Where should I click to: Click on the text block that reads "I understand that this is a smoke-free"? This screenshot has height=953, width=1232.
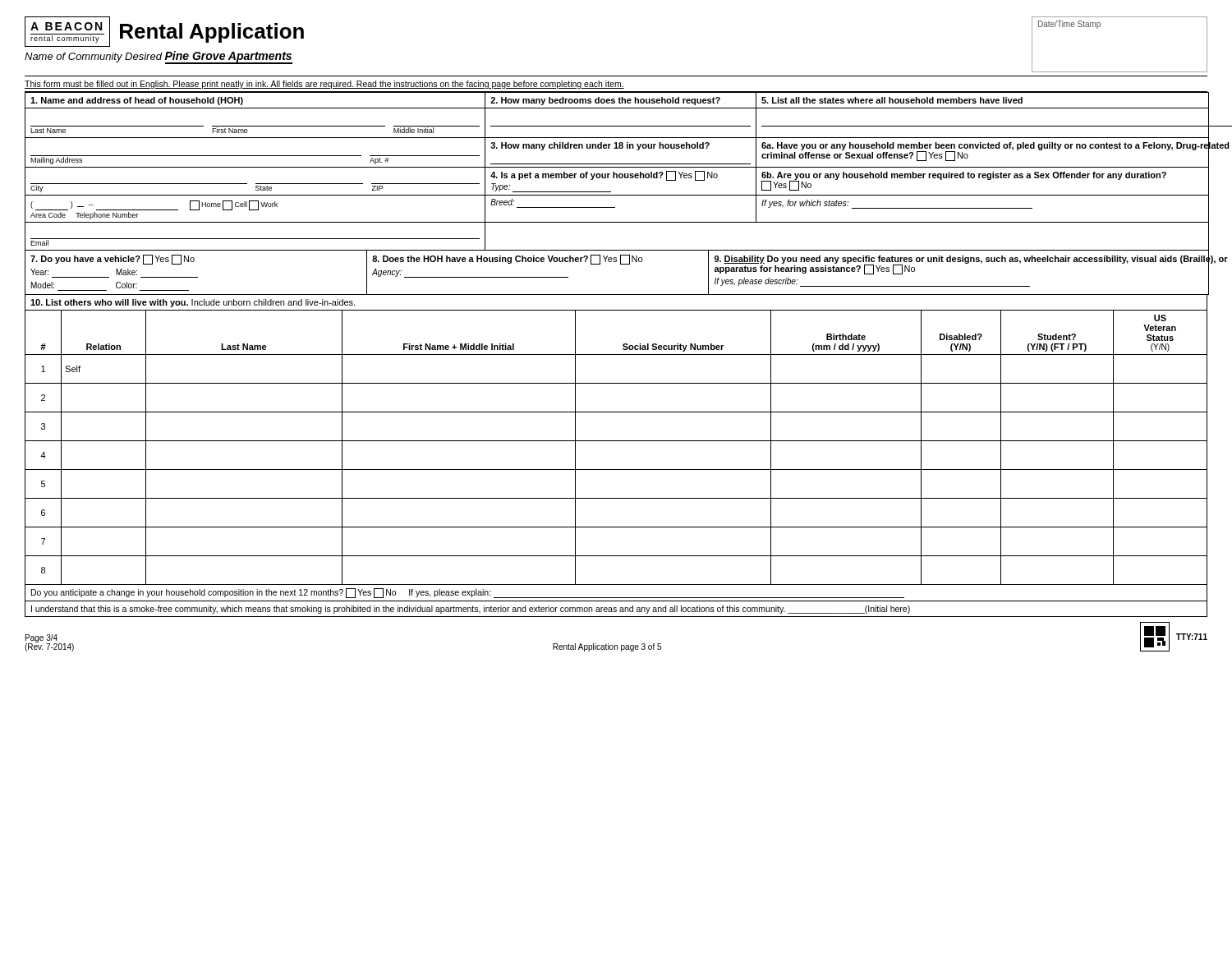coord(470,609)
